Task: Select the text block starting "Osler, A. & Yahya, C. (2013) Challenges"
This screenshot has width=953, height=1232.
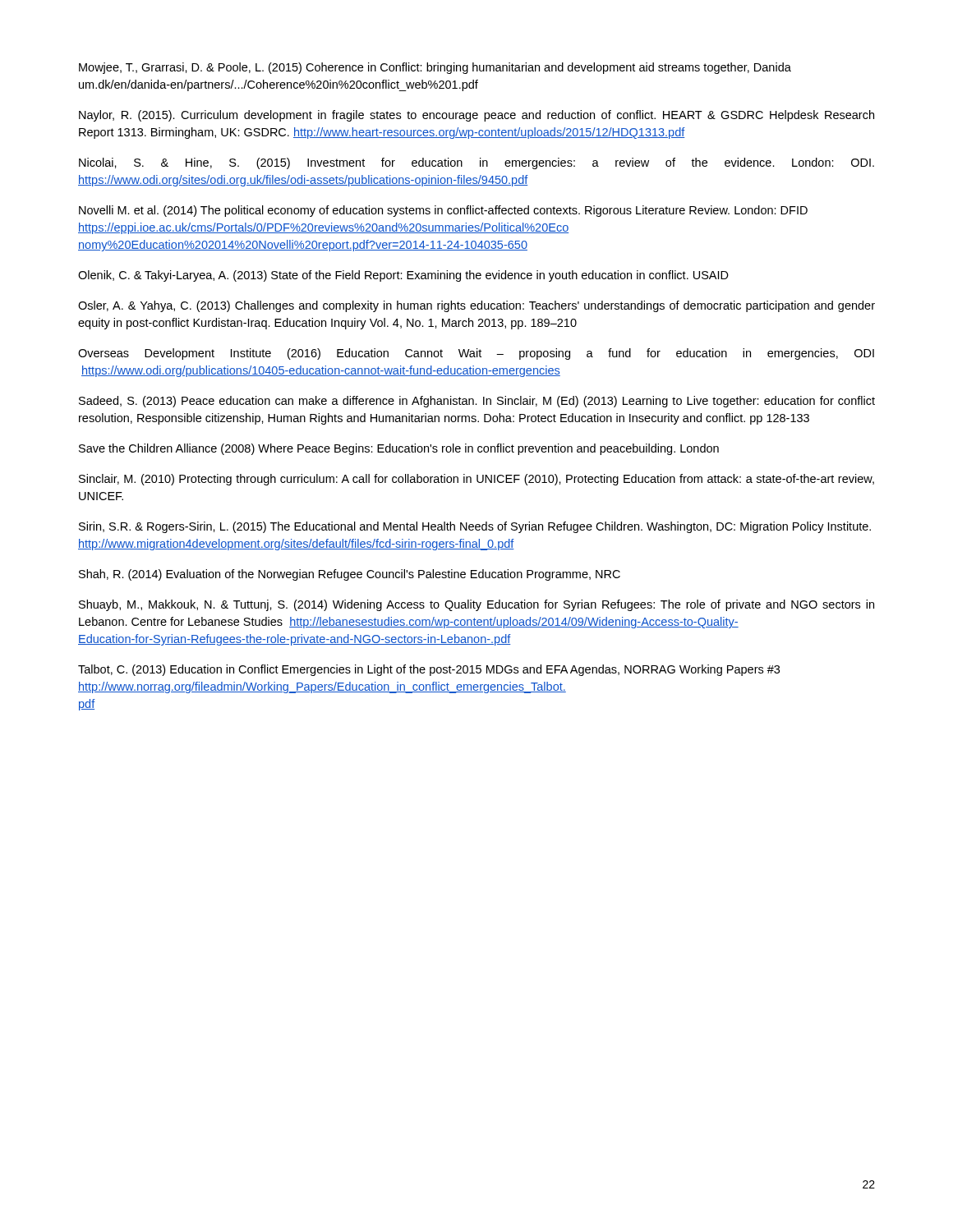Action: tap(476, 314)
